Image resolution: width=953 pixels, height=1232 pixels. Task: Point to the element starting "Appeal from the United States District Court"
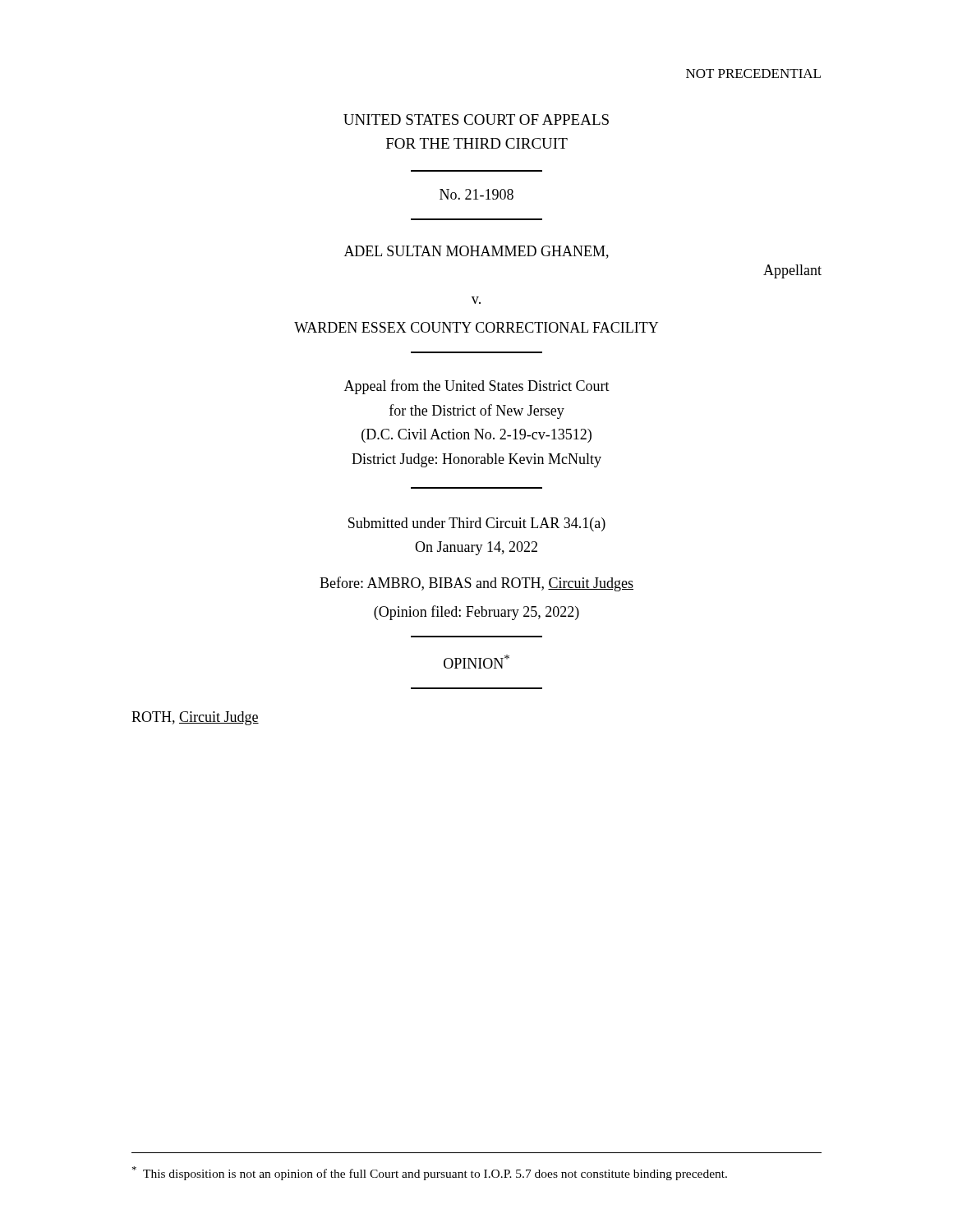click(x=476, y=423)
